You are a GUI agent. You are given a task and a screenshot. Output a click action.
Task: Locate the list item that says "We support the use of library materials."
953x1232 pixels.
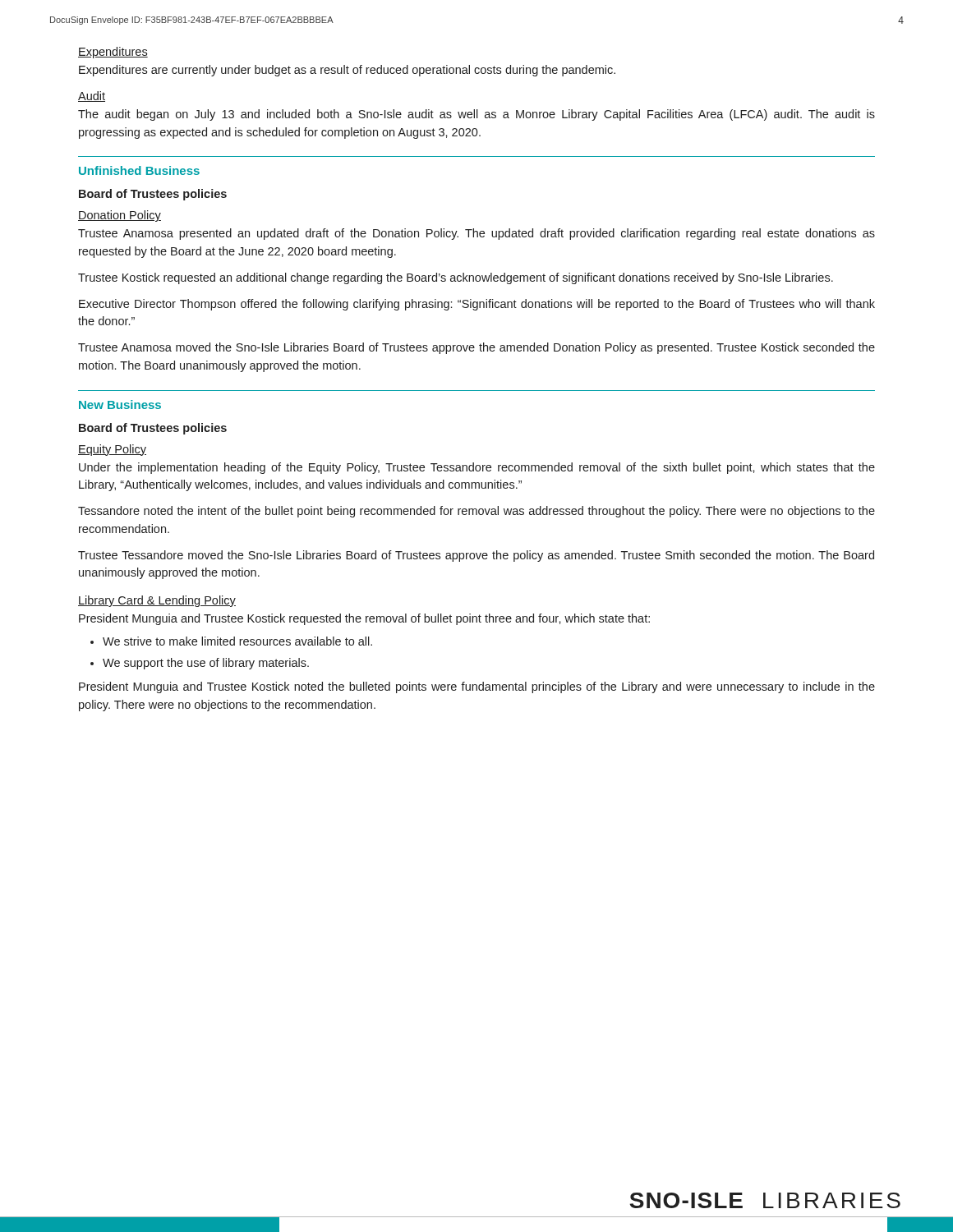pyautogui.click(x=206, y=662)
